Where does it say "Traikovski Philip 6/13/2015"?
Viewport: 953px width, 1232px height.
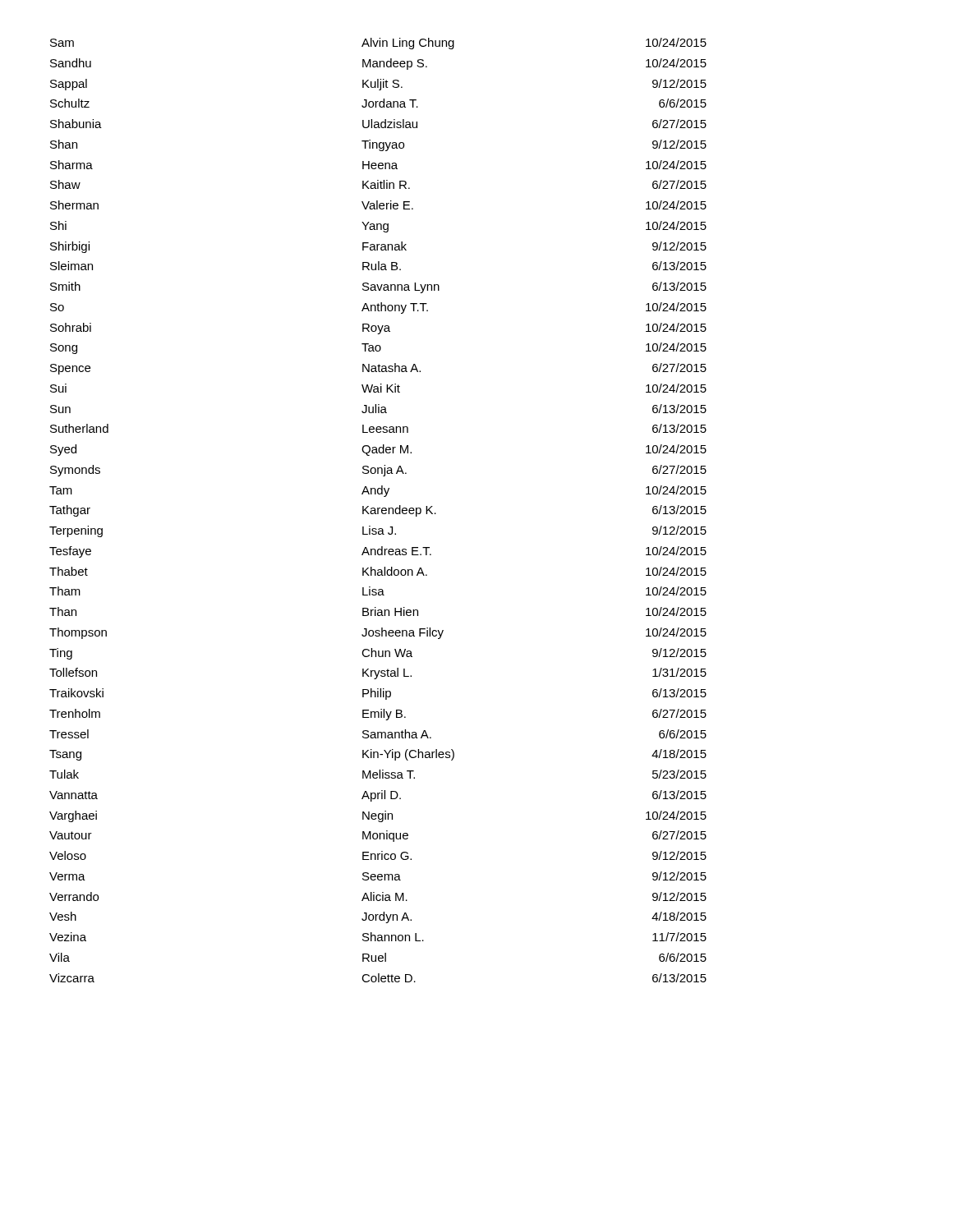tap(378, 694)
